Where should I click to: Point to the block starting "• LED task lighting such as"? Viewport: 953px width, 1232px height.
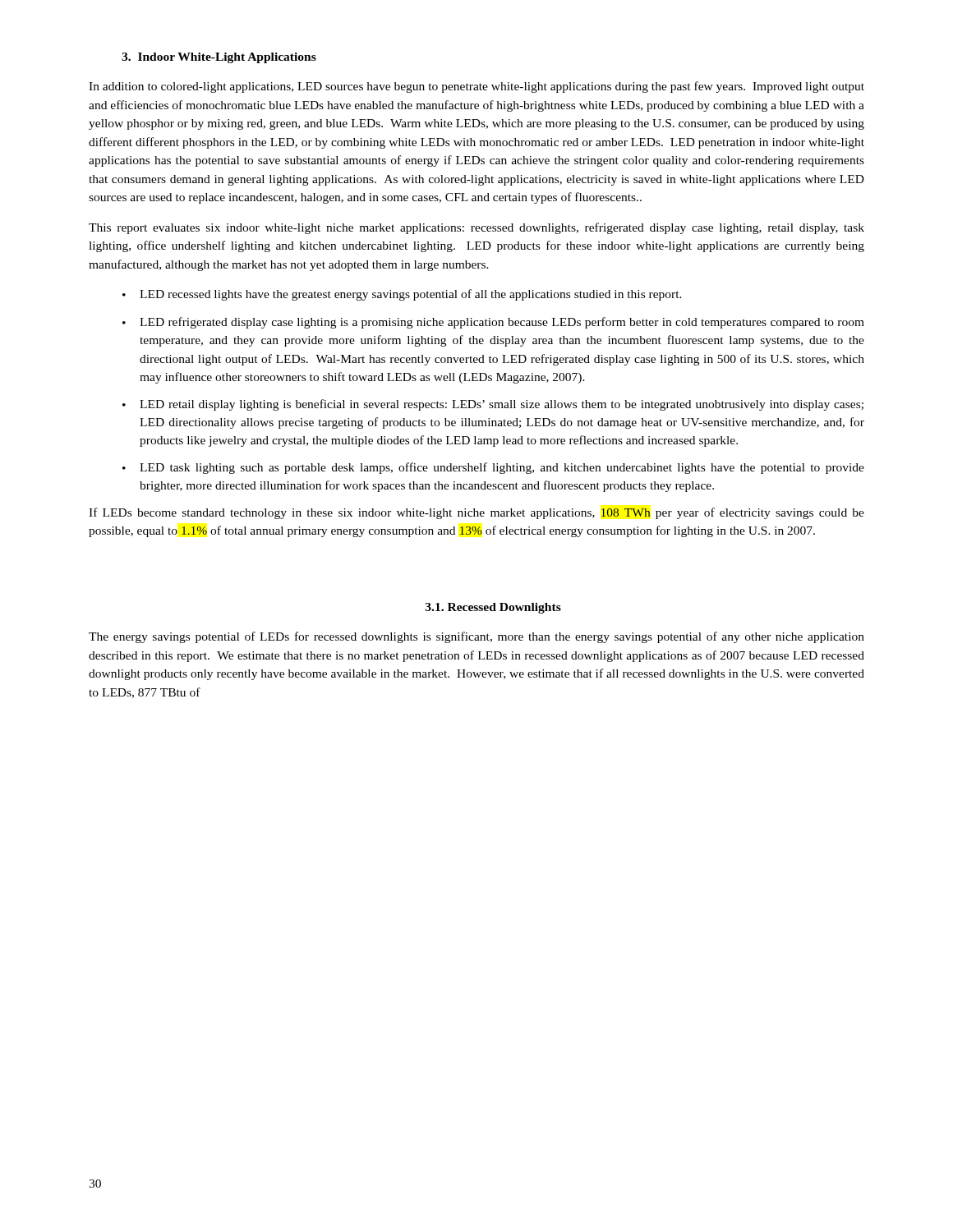tap(493, 477)
